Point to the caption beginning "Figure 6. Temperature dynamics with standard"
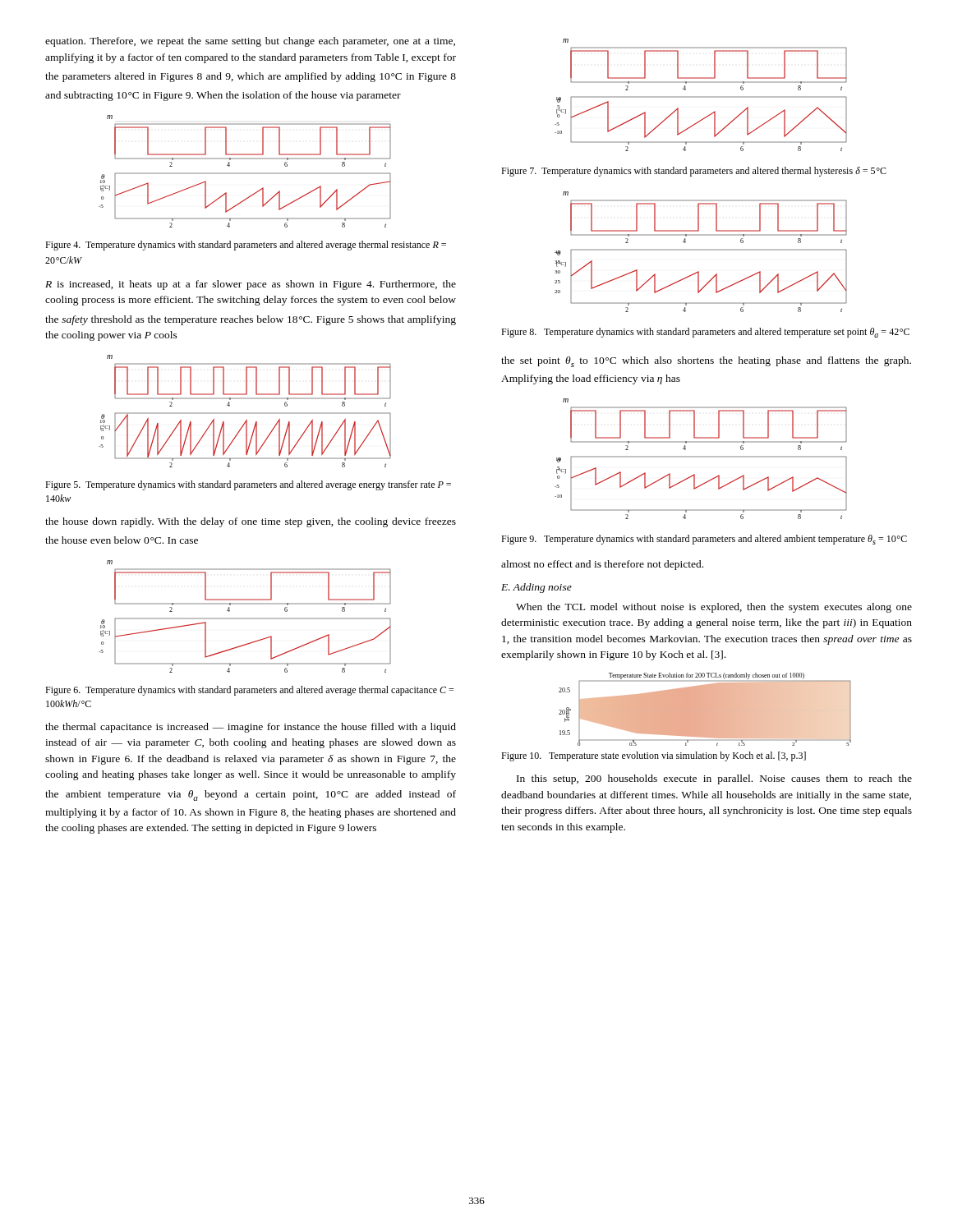This screenshot has height=1232, width=953. point(250,697)
